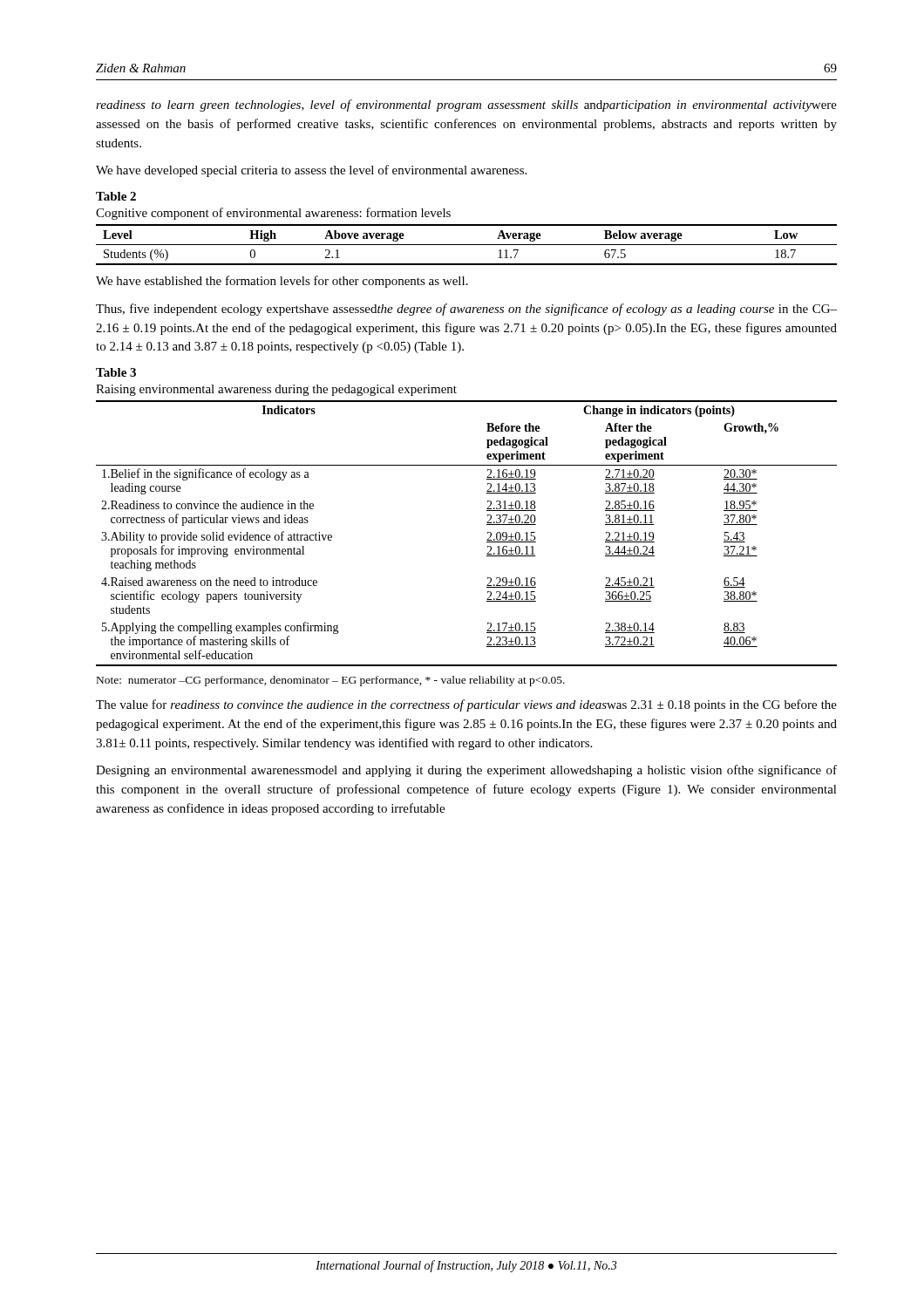Find the text block that says "readiness to learn green technologies, level"
The image size is (924, 1308).
(x=466, y=124)
